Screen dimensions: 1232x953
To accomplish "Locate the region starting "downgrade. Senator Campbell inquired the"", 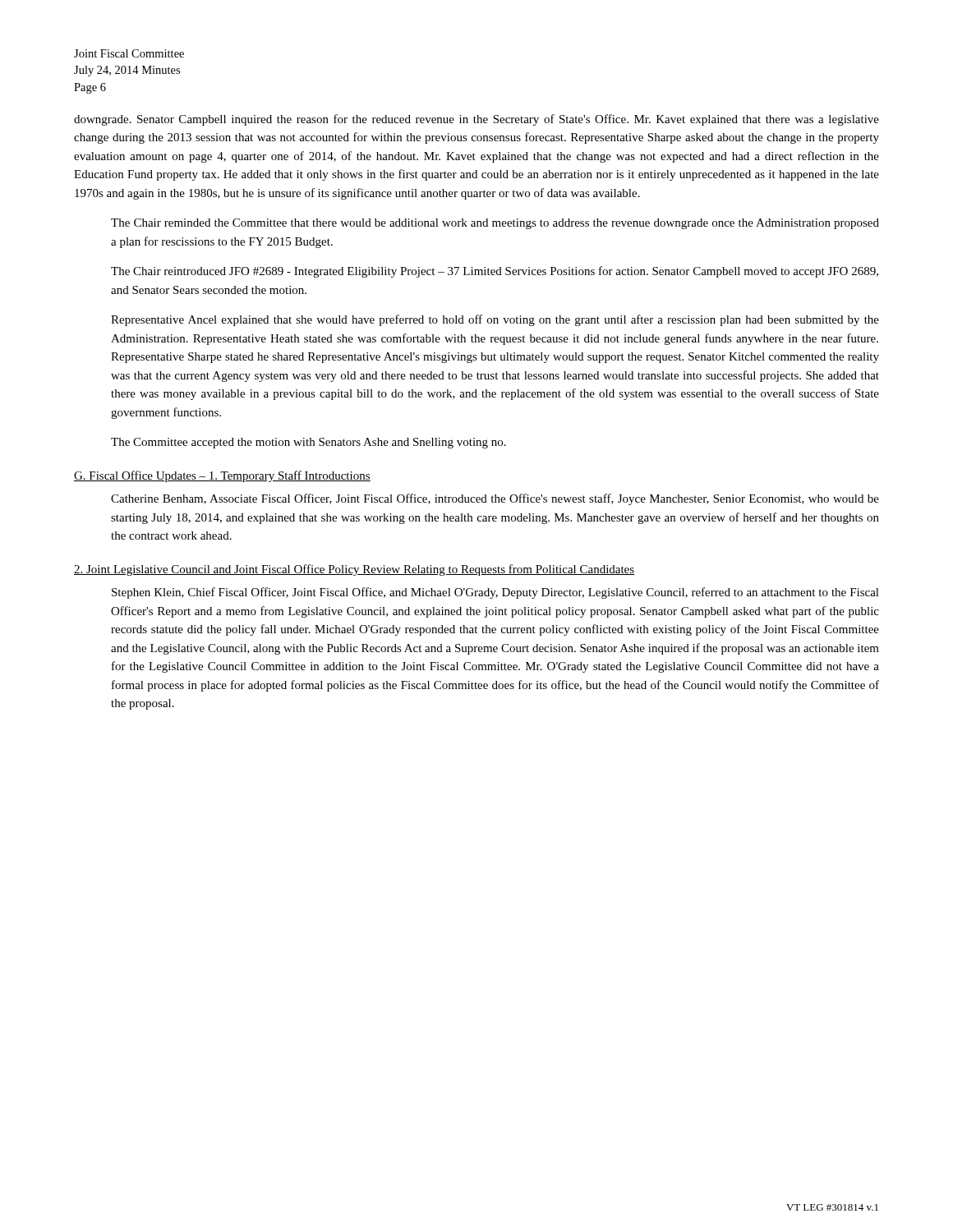I will point(476,156).
